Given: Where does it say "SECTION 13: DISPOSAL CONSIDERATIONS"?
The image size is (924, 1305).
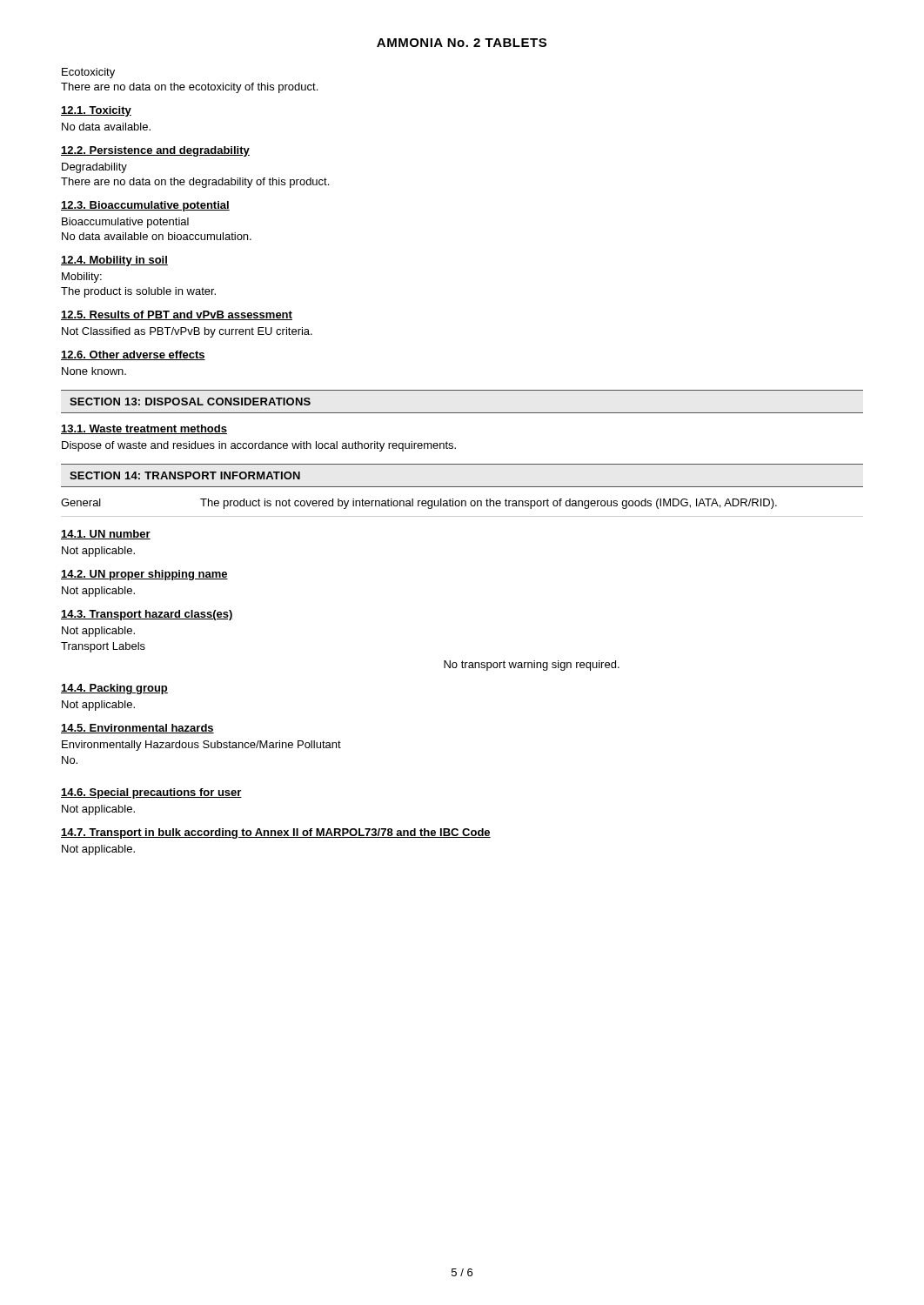Looking at the screenshot, I should [190, 402].
